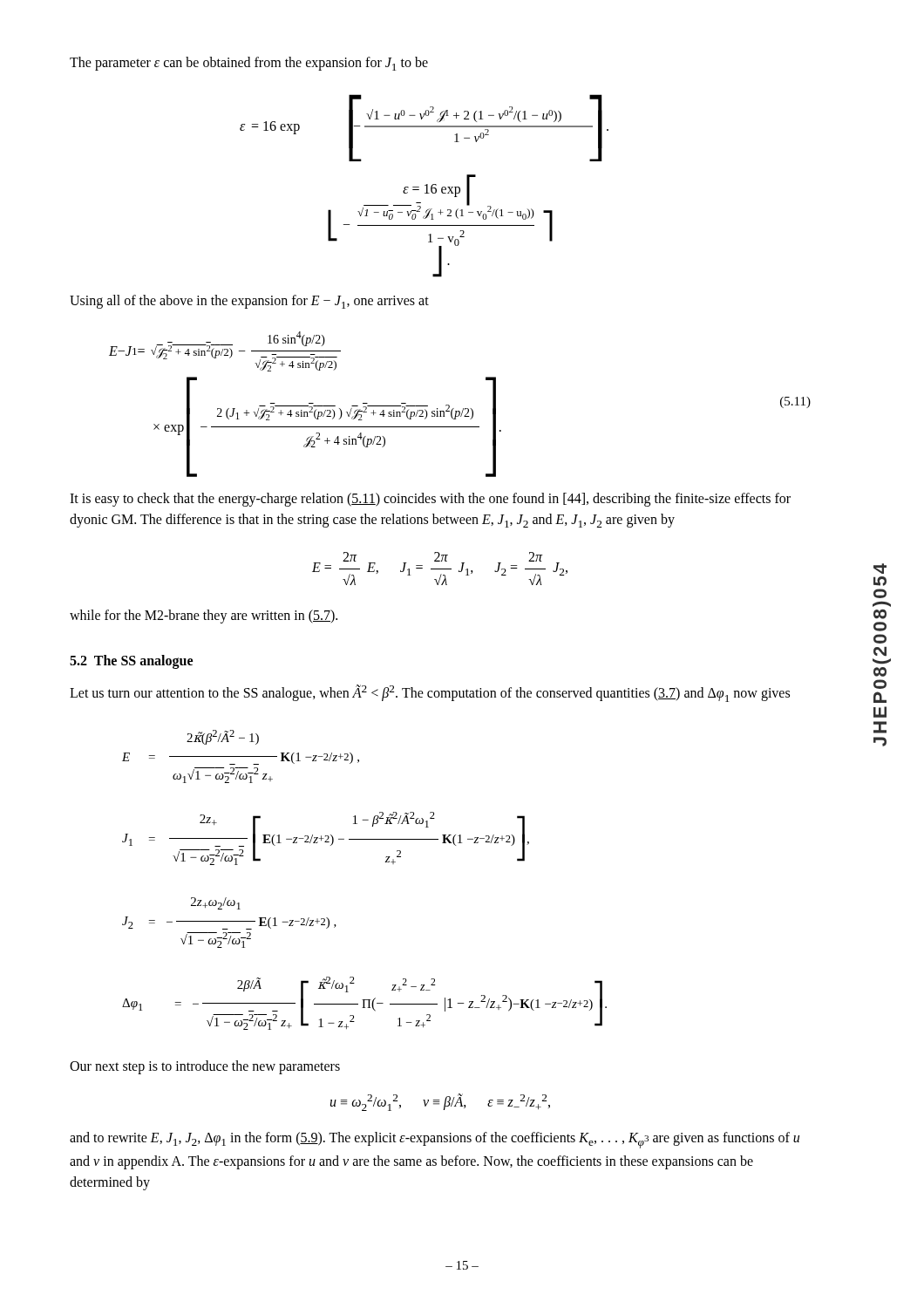Point to the element starting "Our next step is to introduce the"
The width and height of the screenshot is (924, 1308).
click(x=205, y=1066)
